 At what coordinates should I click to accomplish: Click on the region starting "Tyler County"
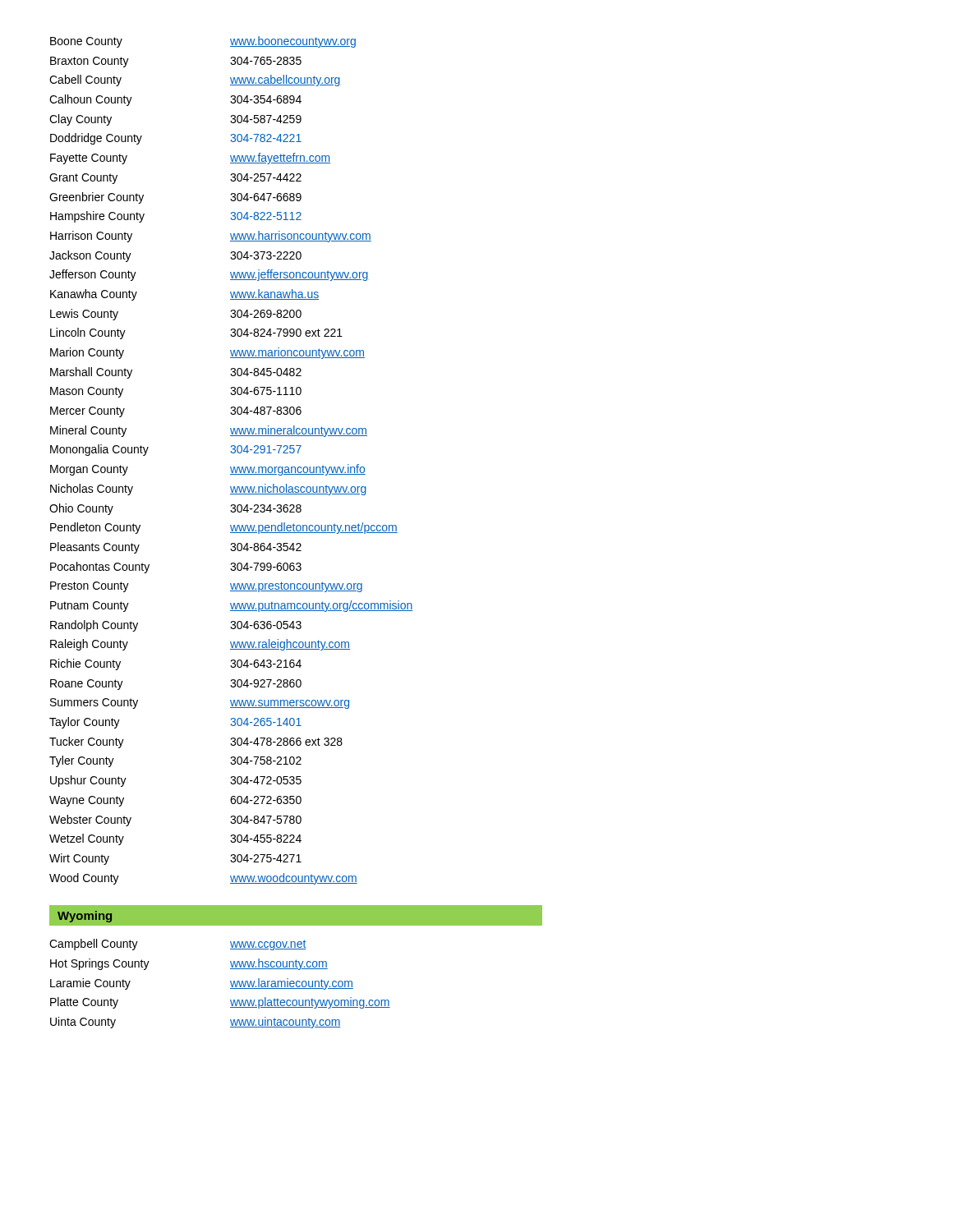pos(82,761)
